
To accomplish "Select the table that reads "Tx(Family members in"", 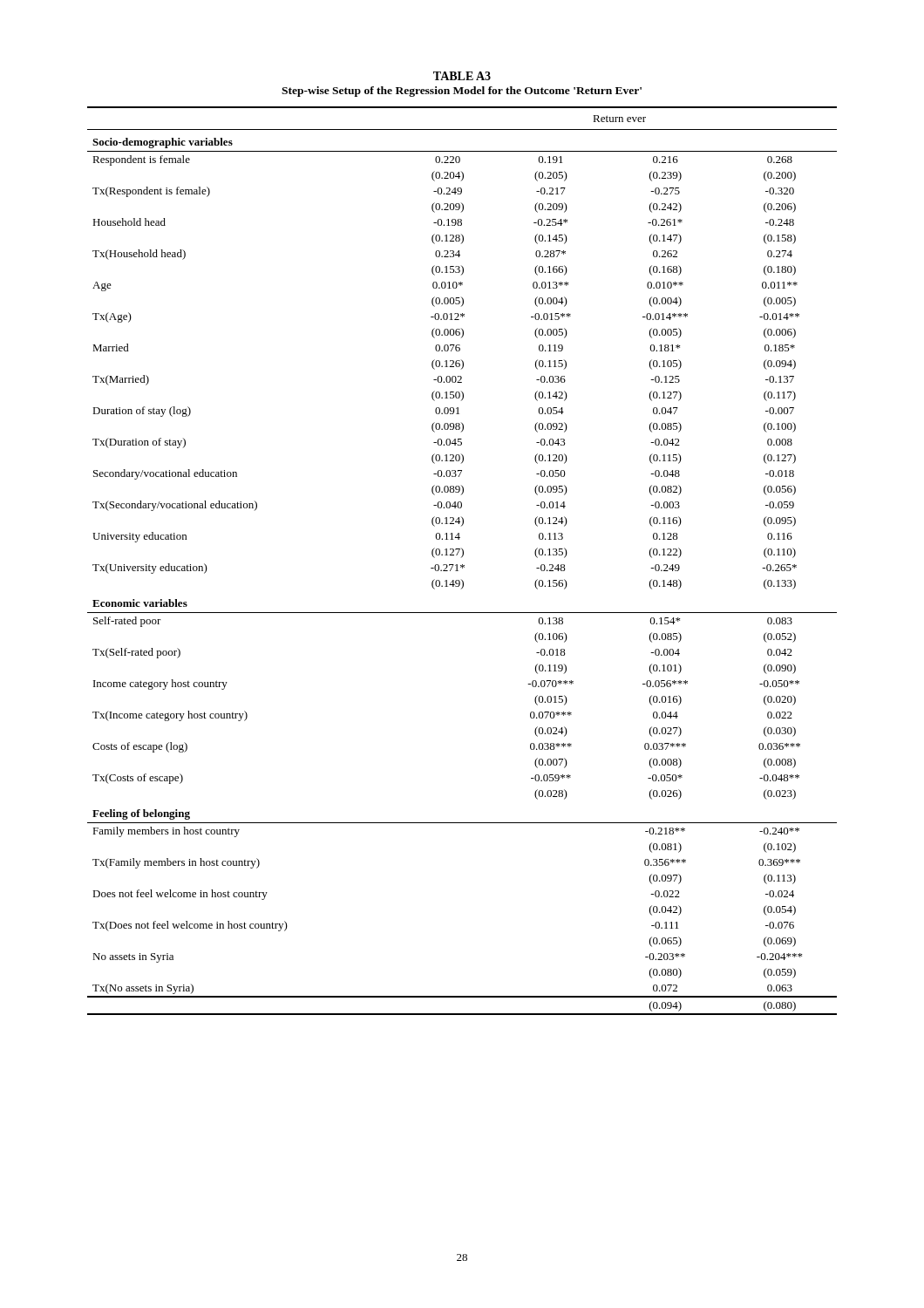I will 462,561.
